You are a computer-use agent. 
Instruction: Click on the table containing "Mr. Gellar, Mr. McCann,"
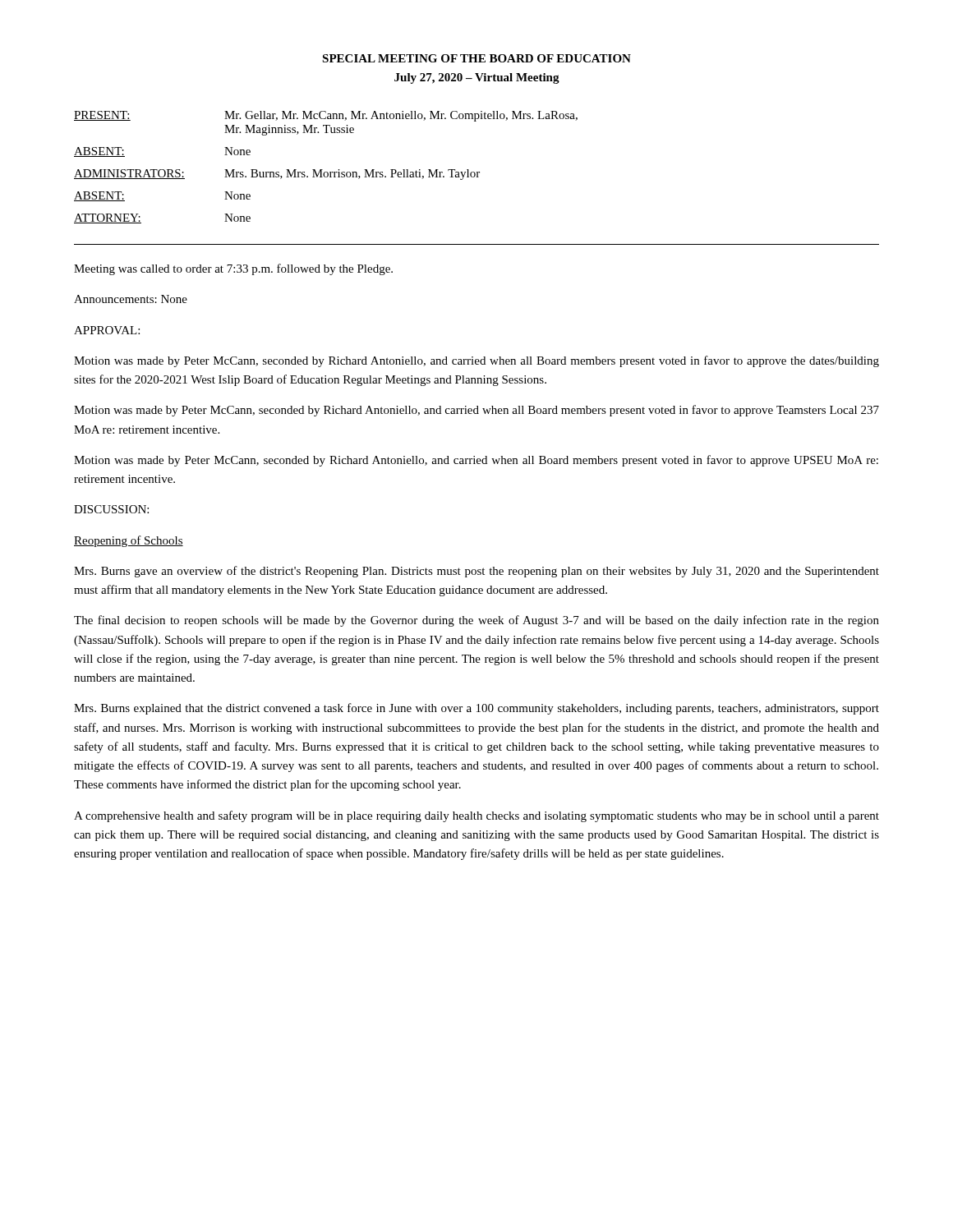[x=476, y=167]
